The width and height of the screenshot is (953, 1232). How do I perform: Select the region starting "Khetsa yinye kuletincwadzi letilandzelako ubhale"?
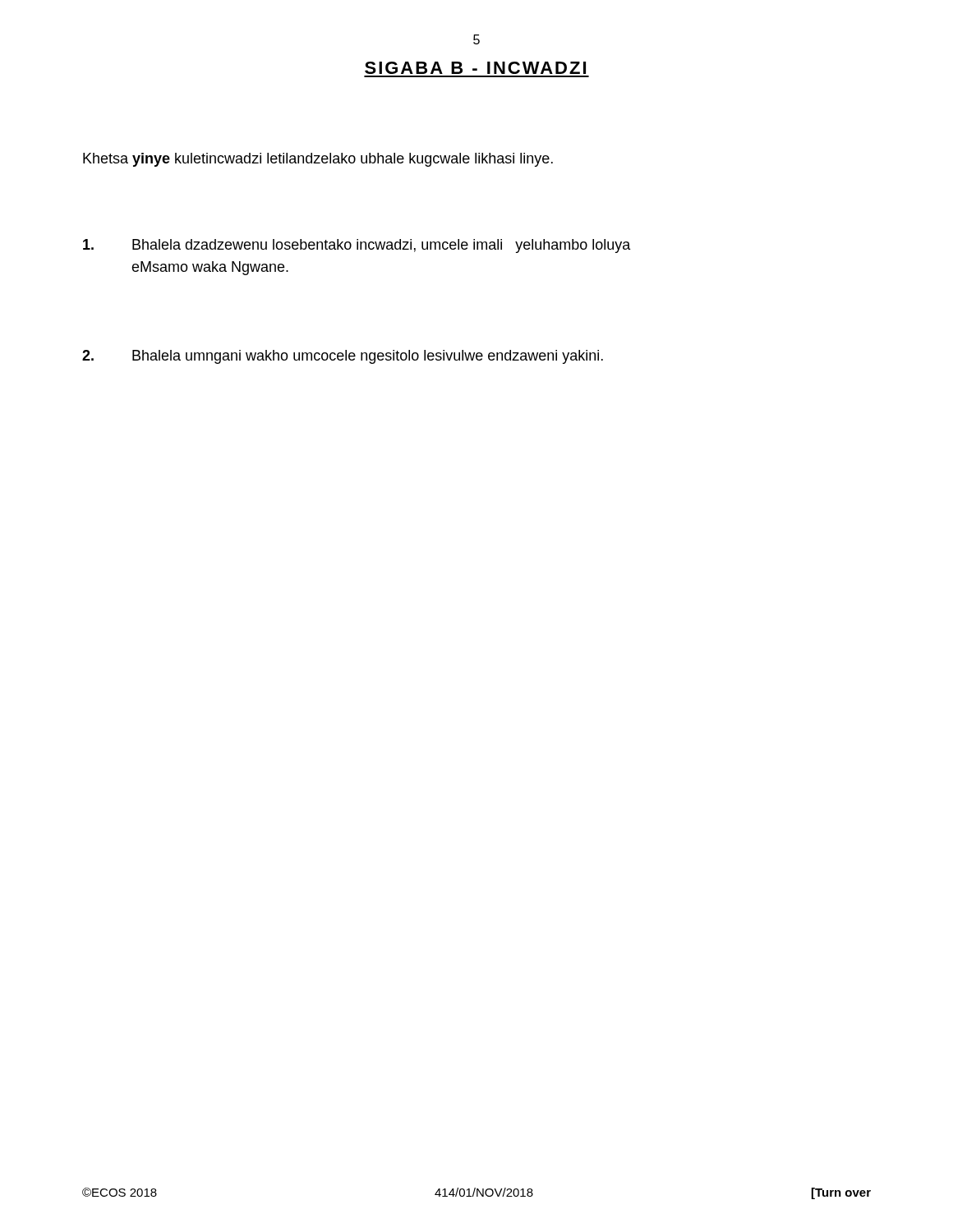pos(318,158)
